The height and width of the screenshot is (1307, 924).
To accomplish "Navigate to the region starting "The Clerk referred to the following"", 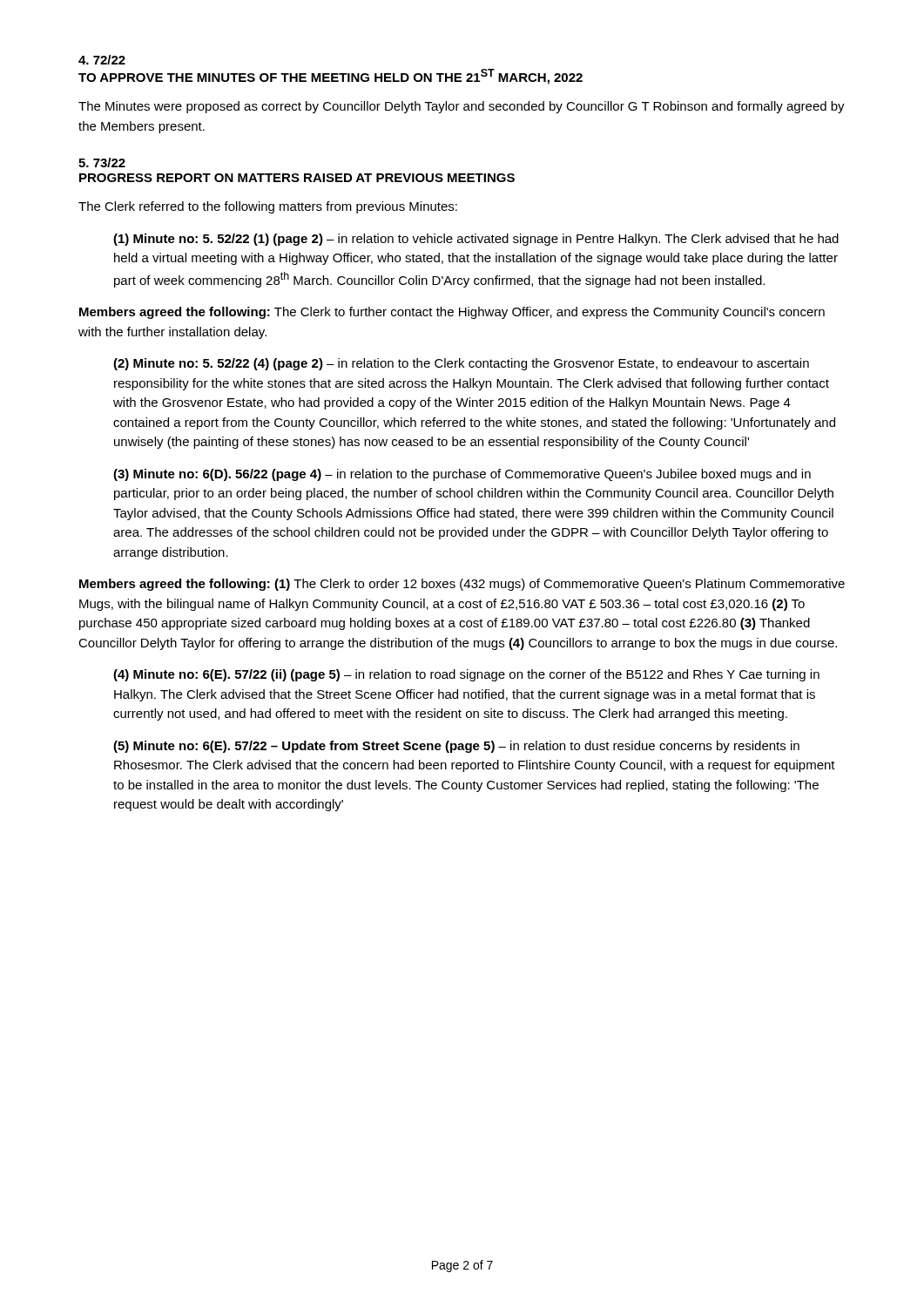I will point(462,207).
